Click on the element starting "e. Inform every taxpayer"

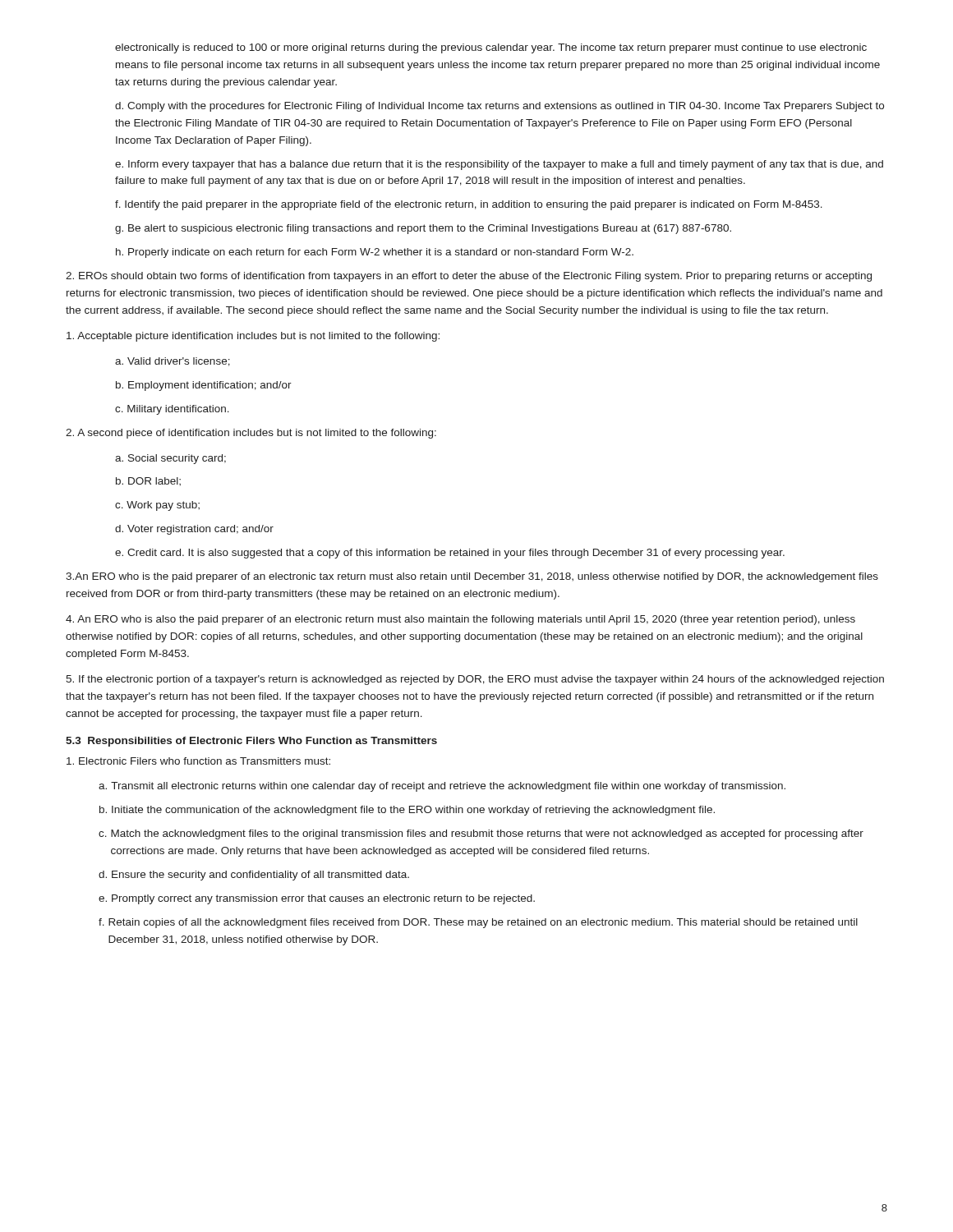pyautogui.click(x=499, y=172)
